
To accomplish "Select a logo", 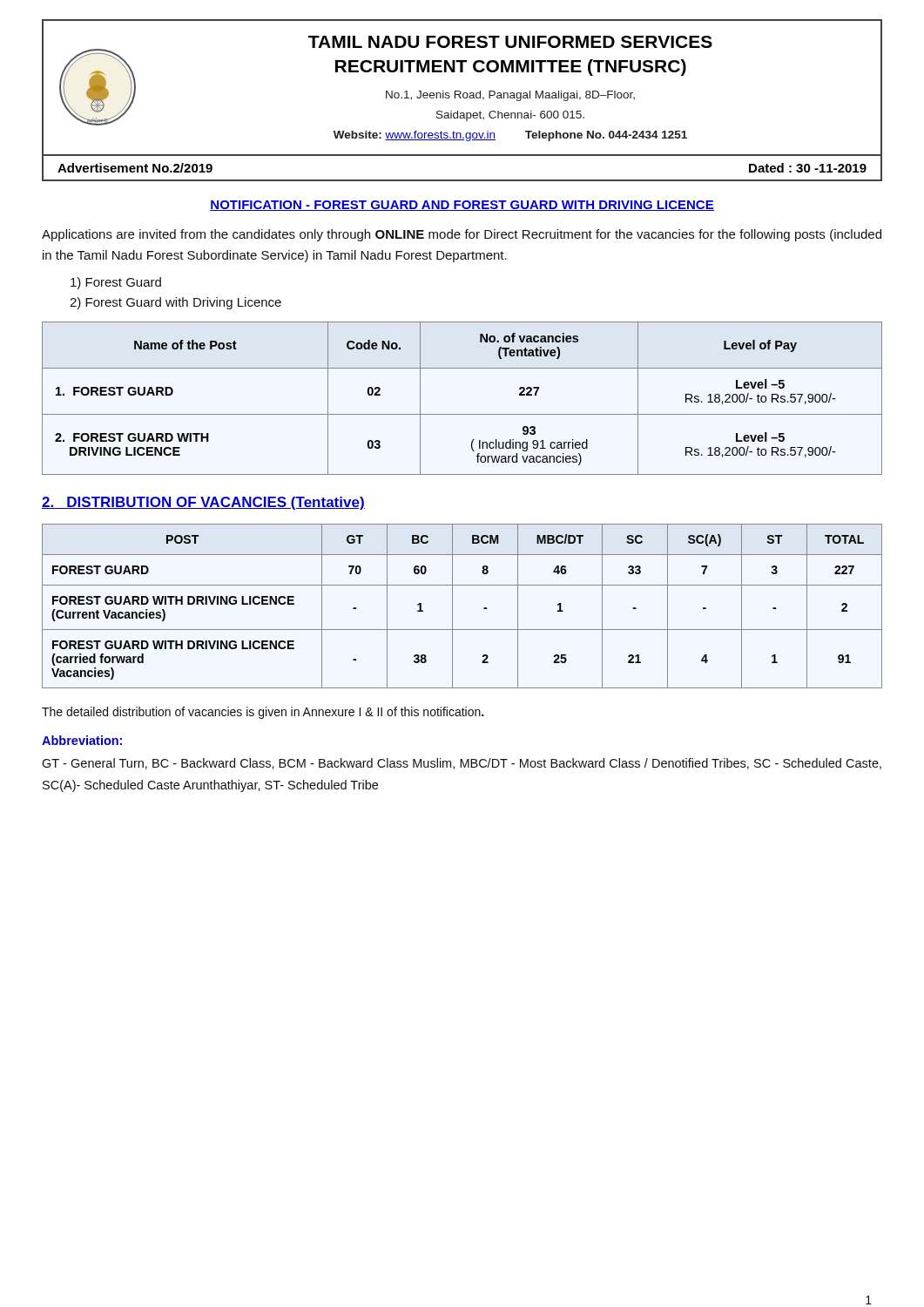I will pyautogui.click(x=97, y=87).
